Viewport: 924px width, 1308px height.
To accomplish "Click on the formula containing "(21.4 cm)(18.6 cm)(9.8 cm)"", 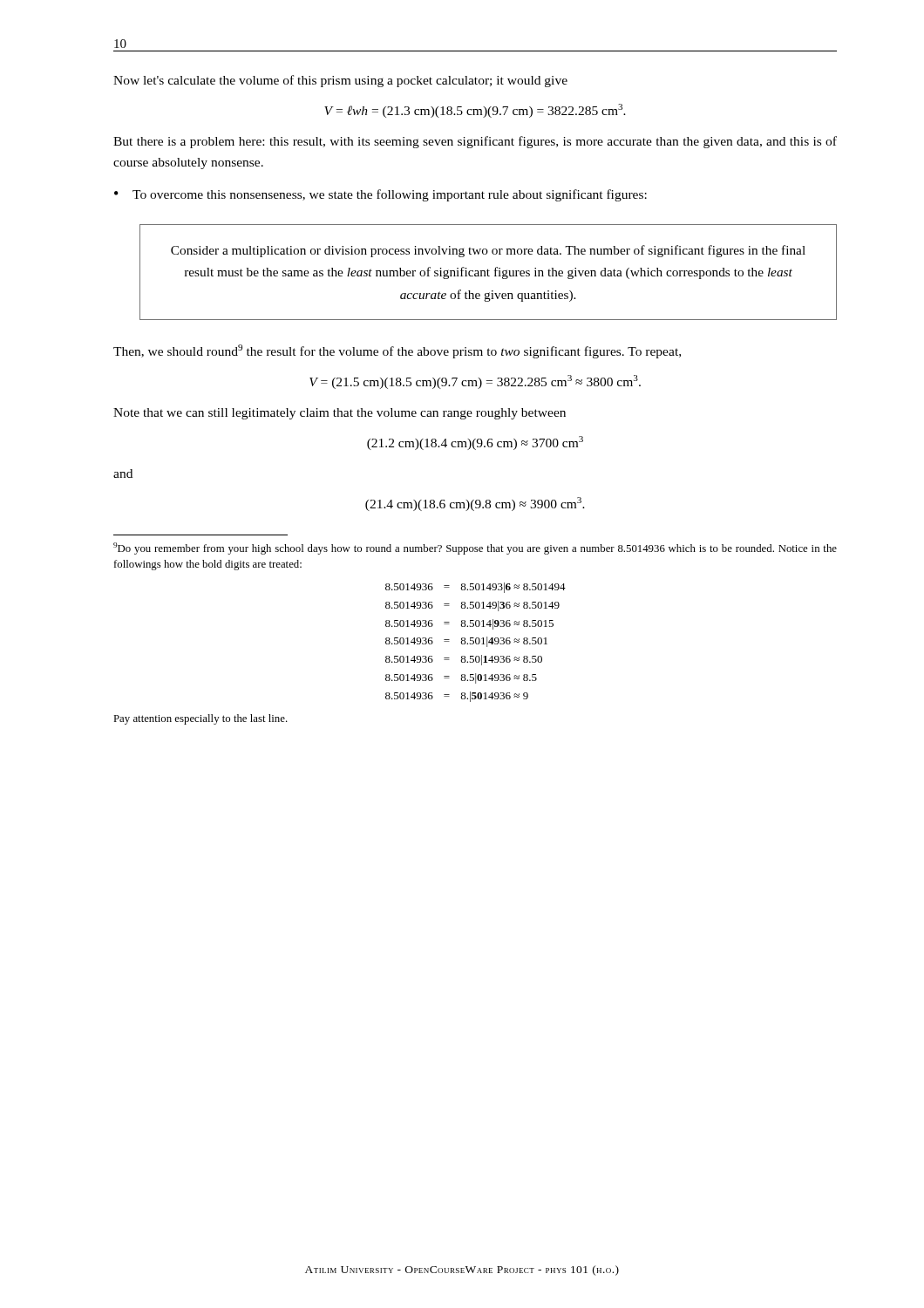I will click(x=475, y=503).
